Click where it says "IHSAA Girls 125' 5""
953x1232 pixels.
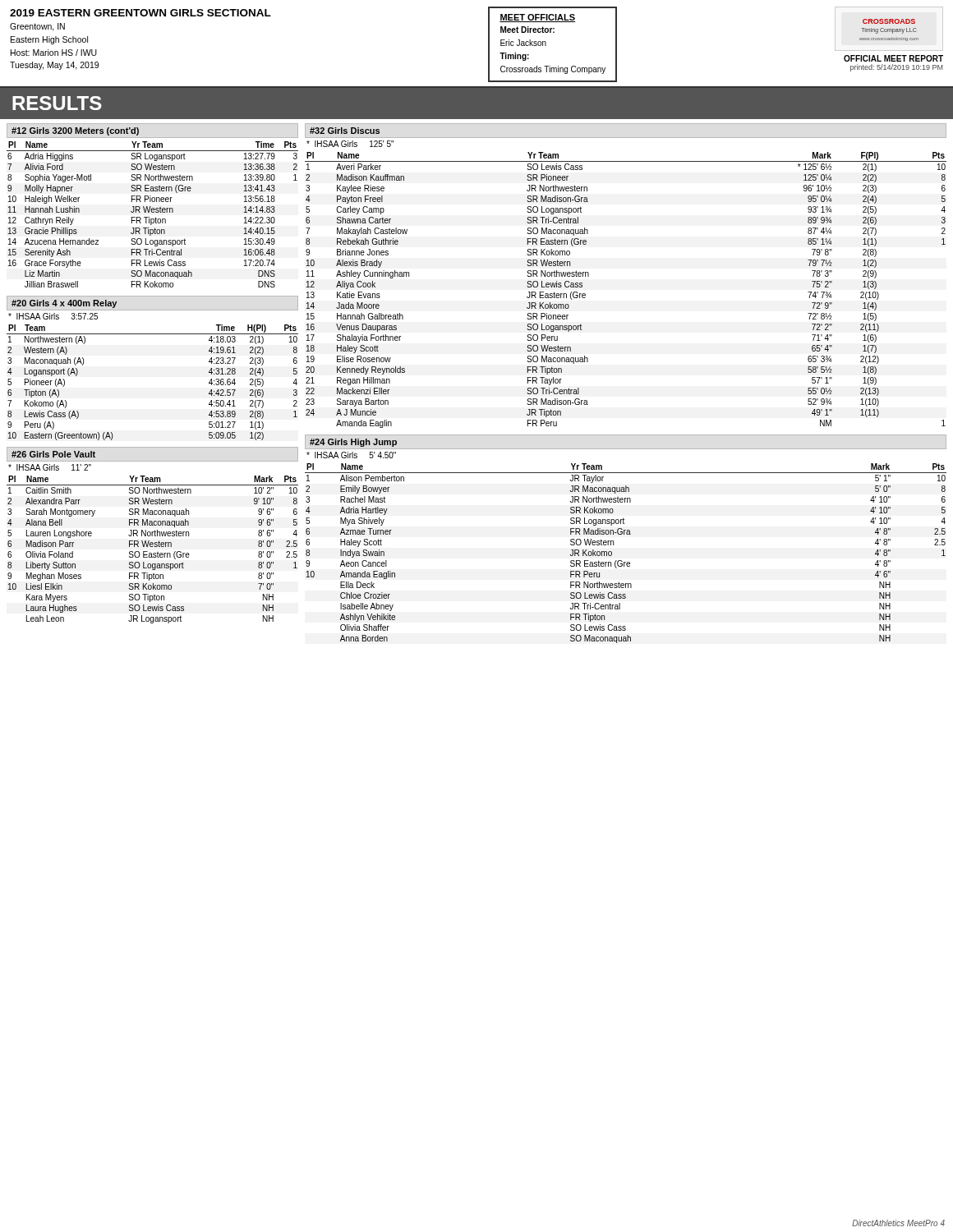(x=350, y=144)
